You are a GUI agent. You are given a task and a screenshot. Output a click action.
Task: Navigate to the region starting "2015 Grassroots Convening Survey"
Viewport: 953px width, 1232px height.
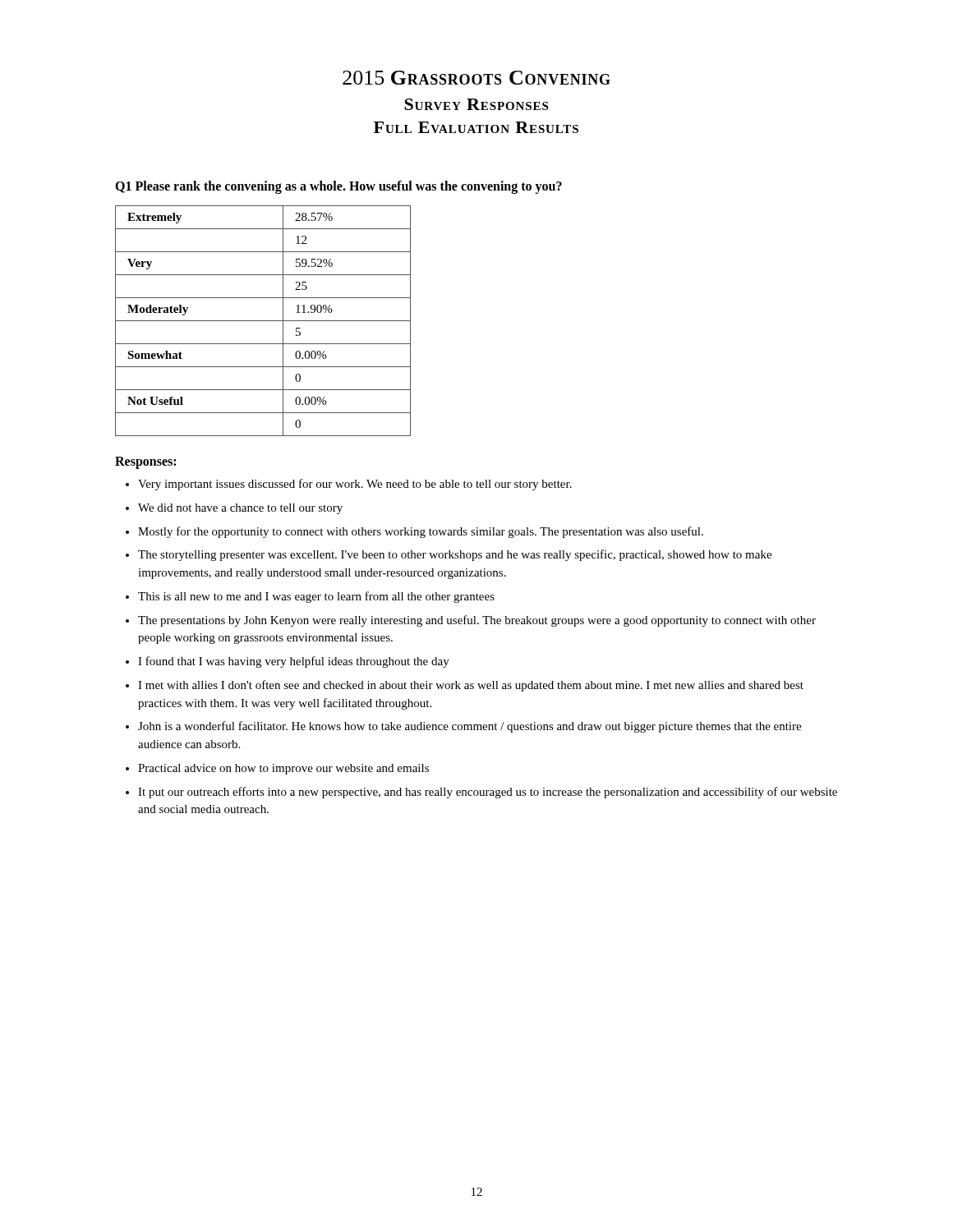click(x=476, y=102)
